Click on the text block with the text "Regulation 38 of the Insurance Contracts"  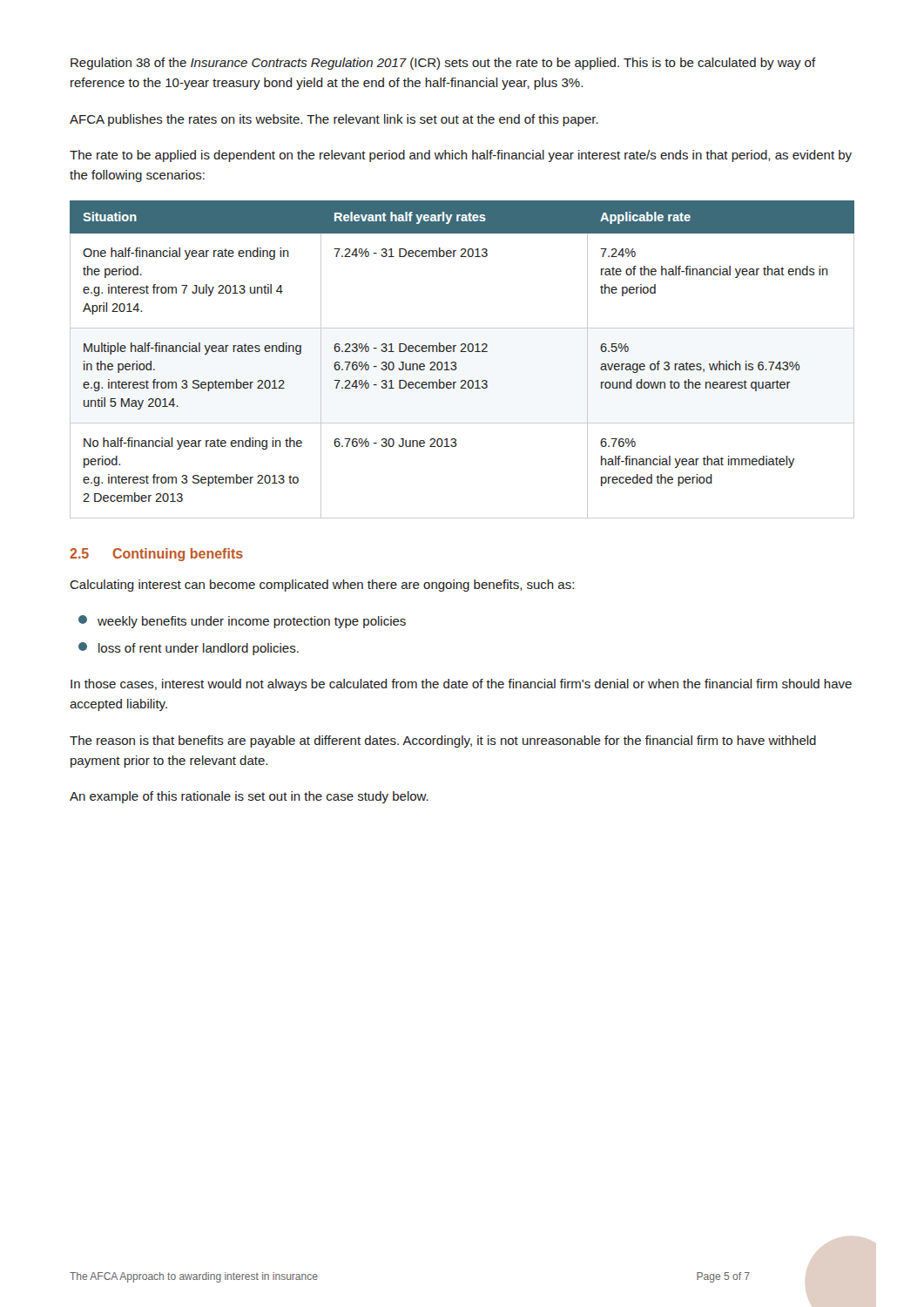click(442, 72)
